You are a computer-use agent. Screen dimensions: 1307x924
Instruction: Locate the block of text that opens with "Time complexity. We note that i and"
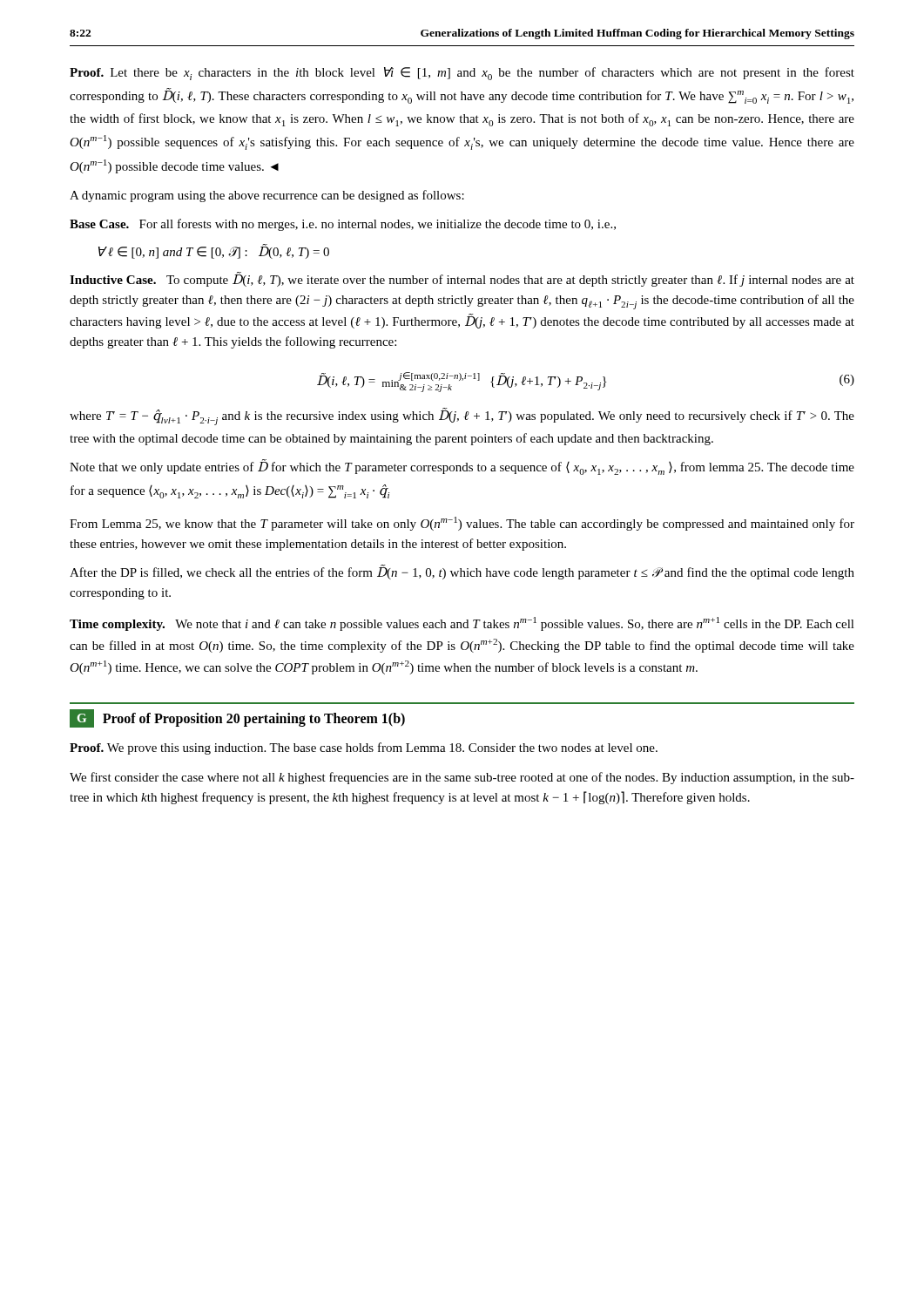point(462,645)
